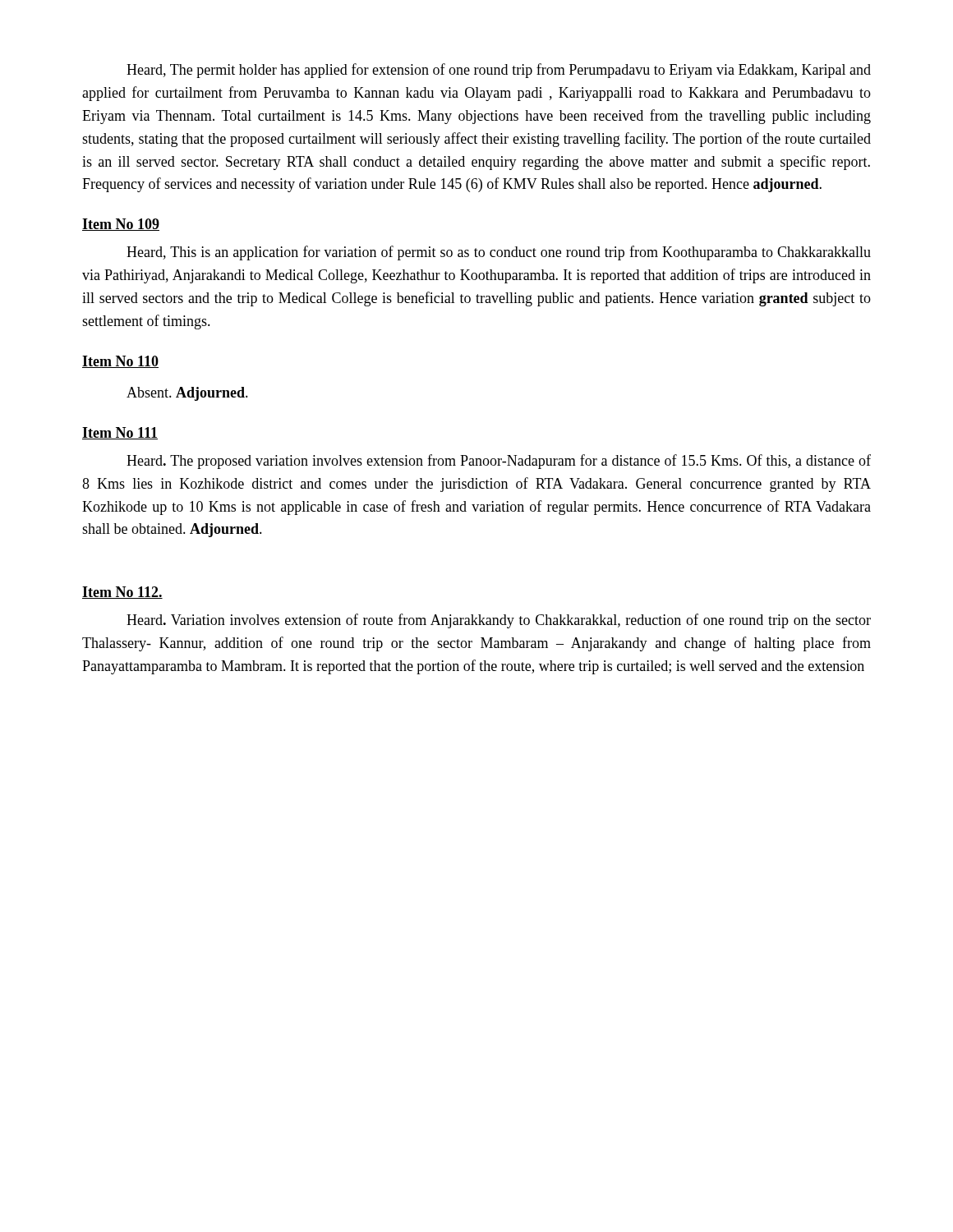Point to the text block starting "Absent. Adjourned."

(x=187, y=394)
